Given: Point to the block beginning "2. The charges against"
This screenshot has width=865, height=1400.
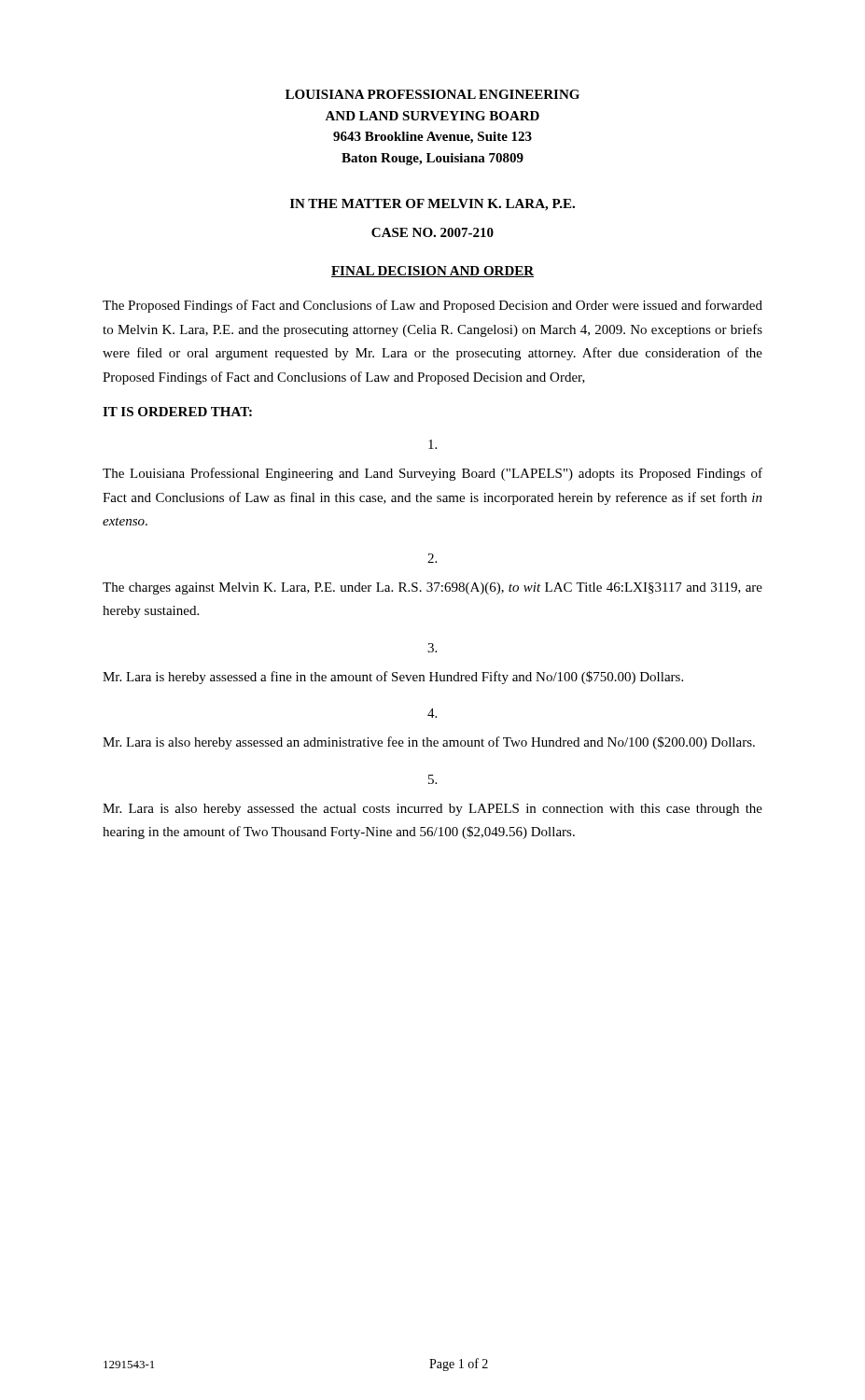Looking at the screenshot, I should coord(432,587).
